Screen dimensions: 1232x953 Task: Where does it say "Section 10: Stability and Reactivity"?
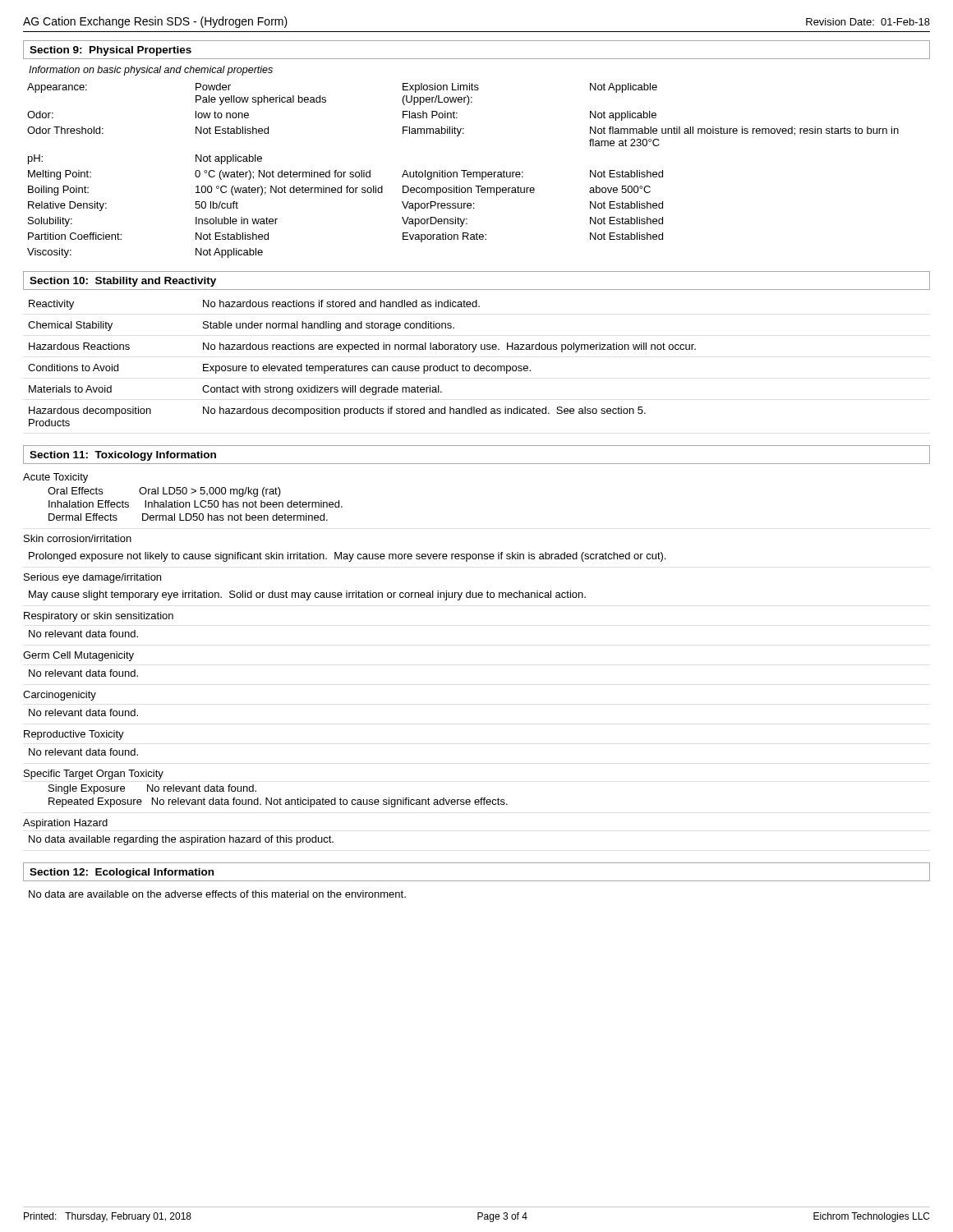pos(123,281)
